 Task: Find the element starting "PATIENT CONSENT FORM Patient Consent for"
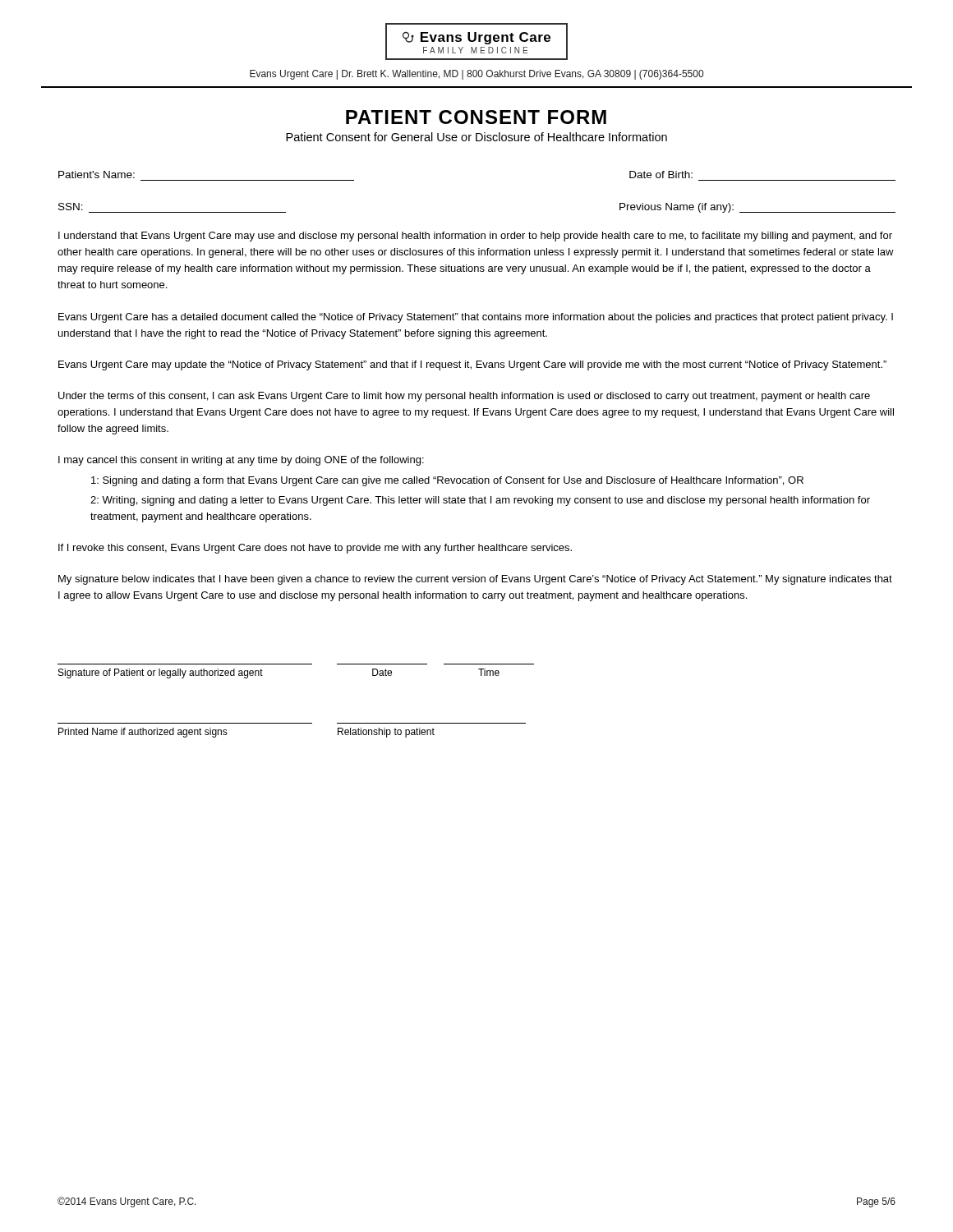476,125
